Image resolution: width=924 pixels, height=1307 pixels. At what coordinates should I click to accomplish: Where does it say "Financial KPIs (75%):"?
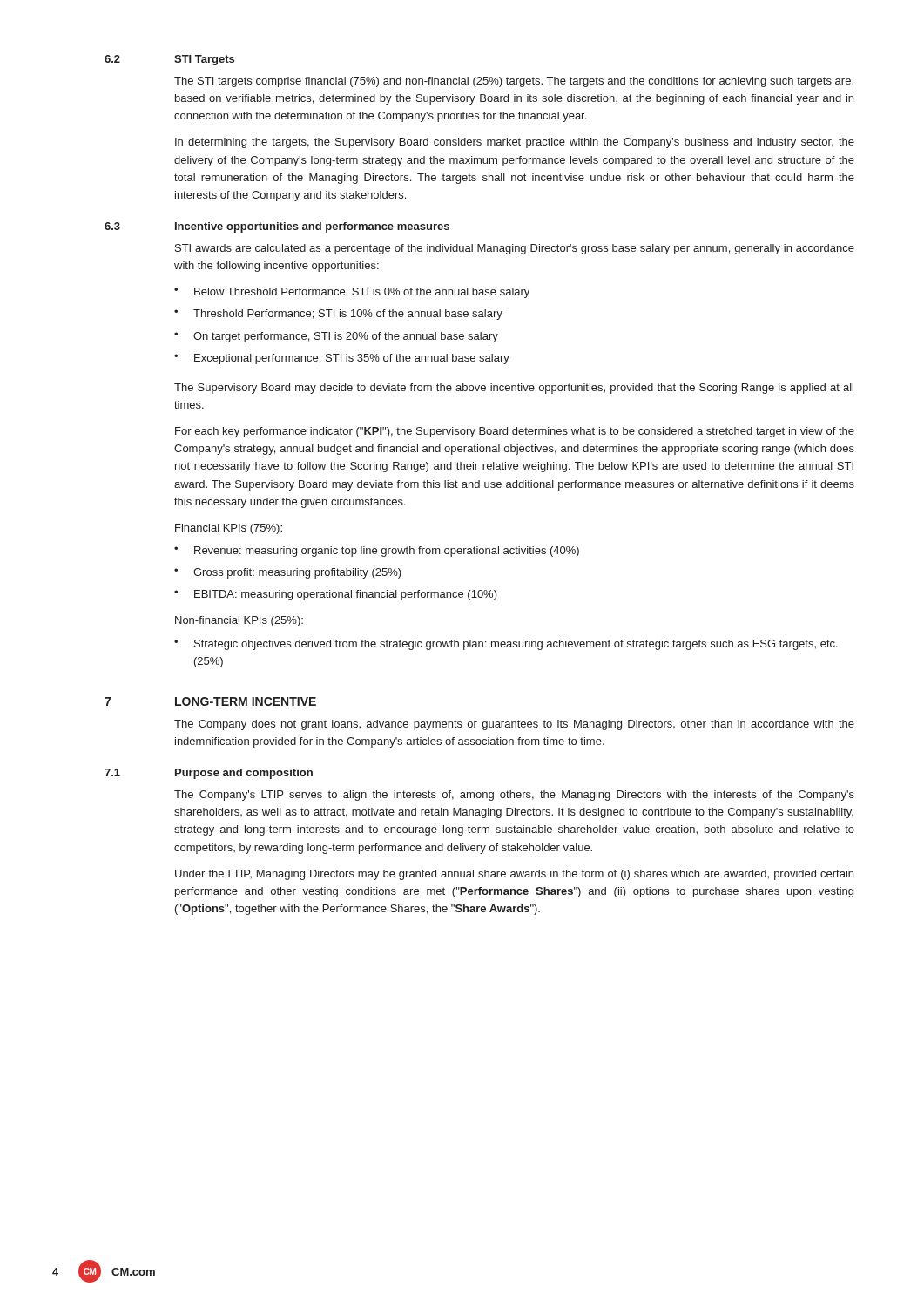pos(229,527)
